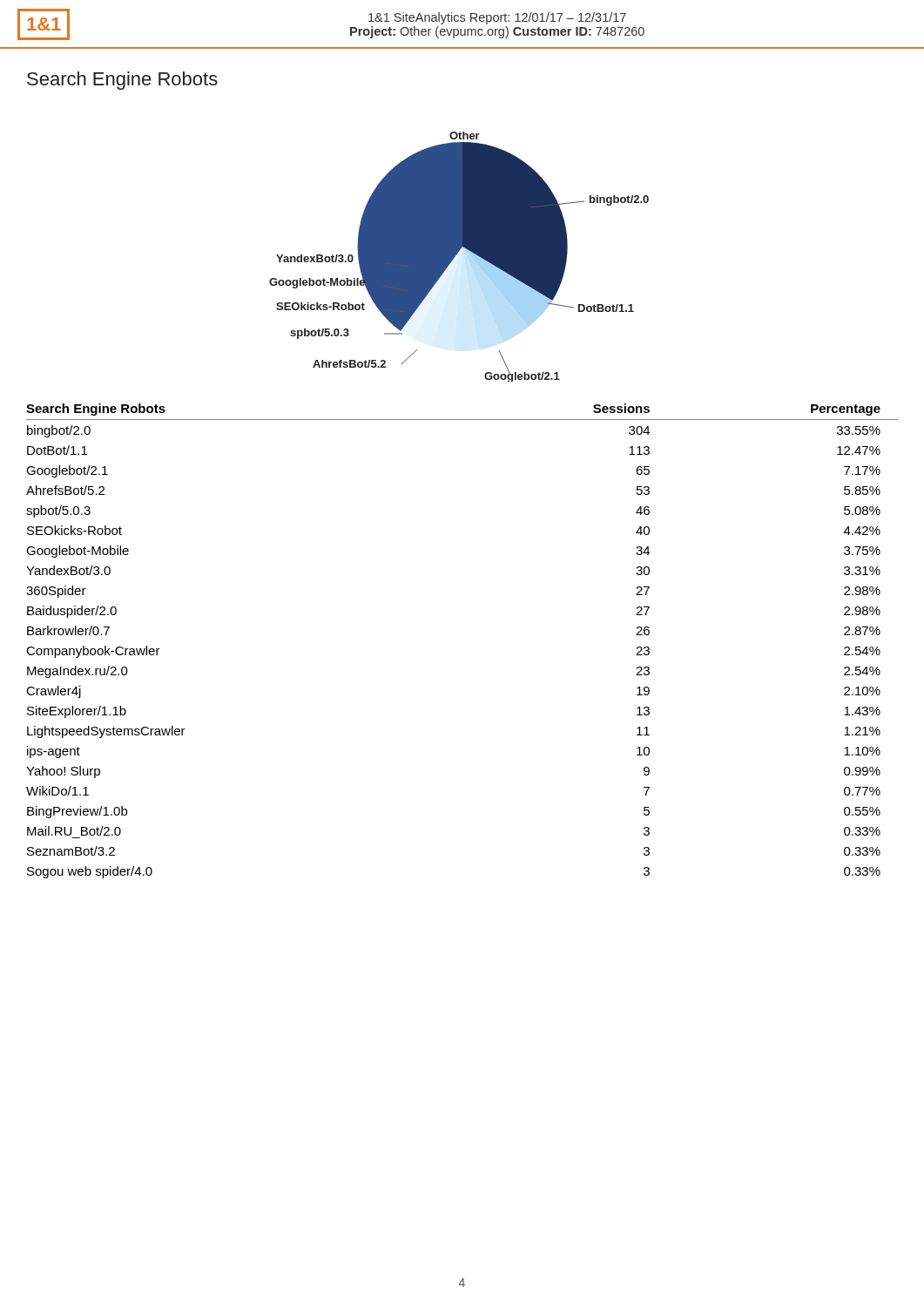Select the pie chart
Viewport: 924px width, 1307px height.
(x=462, y=242)
